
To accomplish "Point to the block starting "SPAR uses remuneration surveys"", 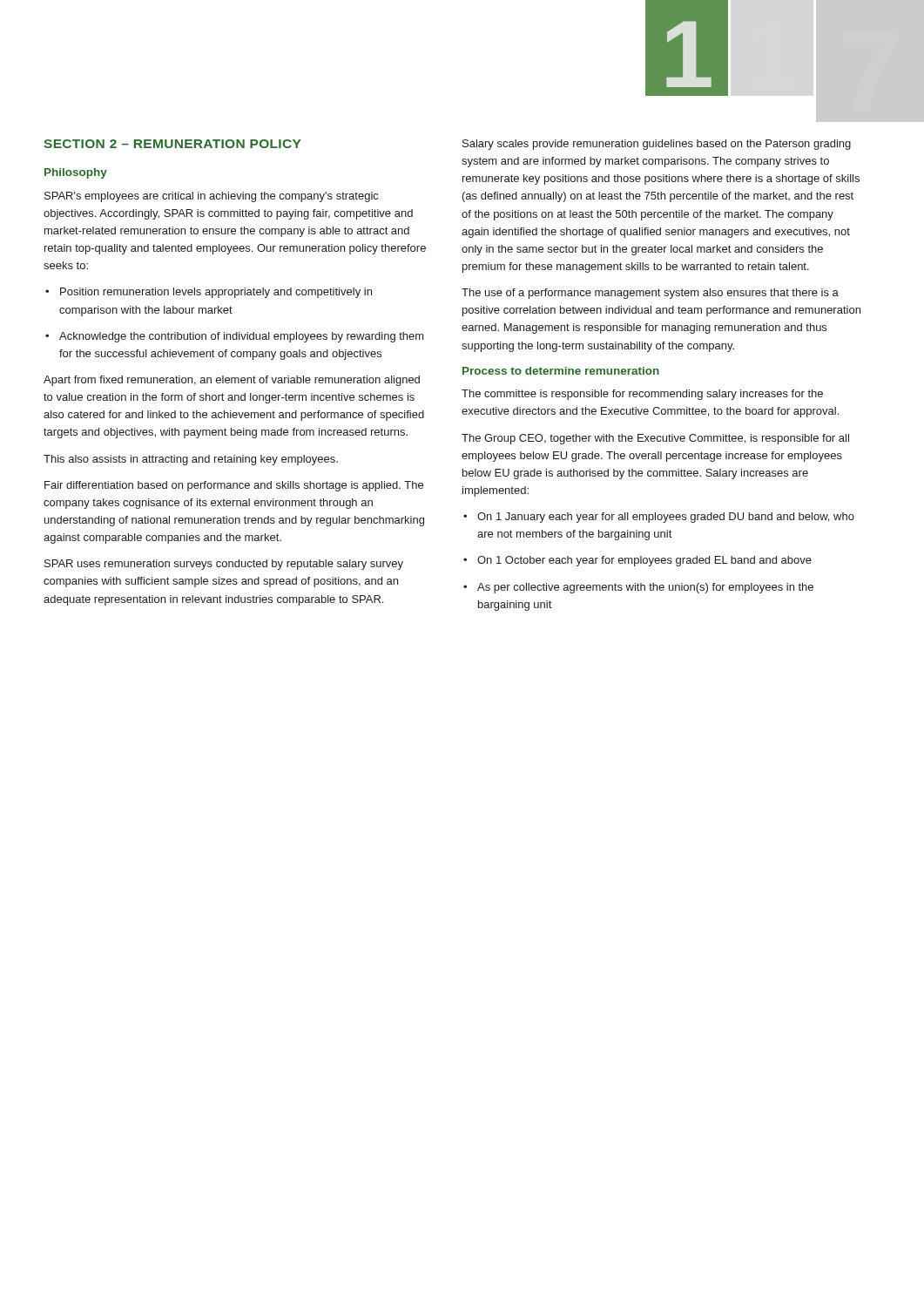I will (223, 581).
